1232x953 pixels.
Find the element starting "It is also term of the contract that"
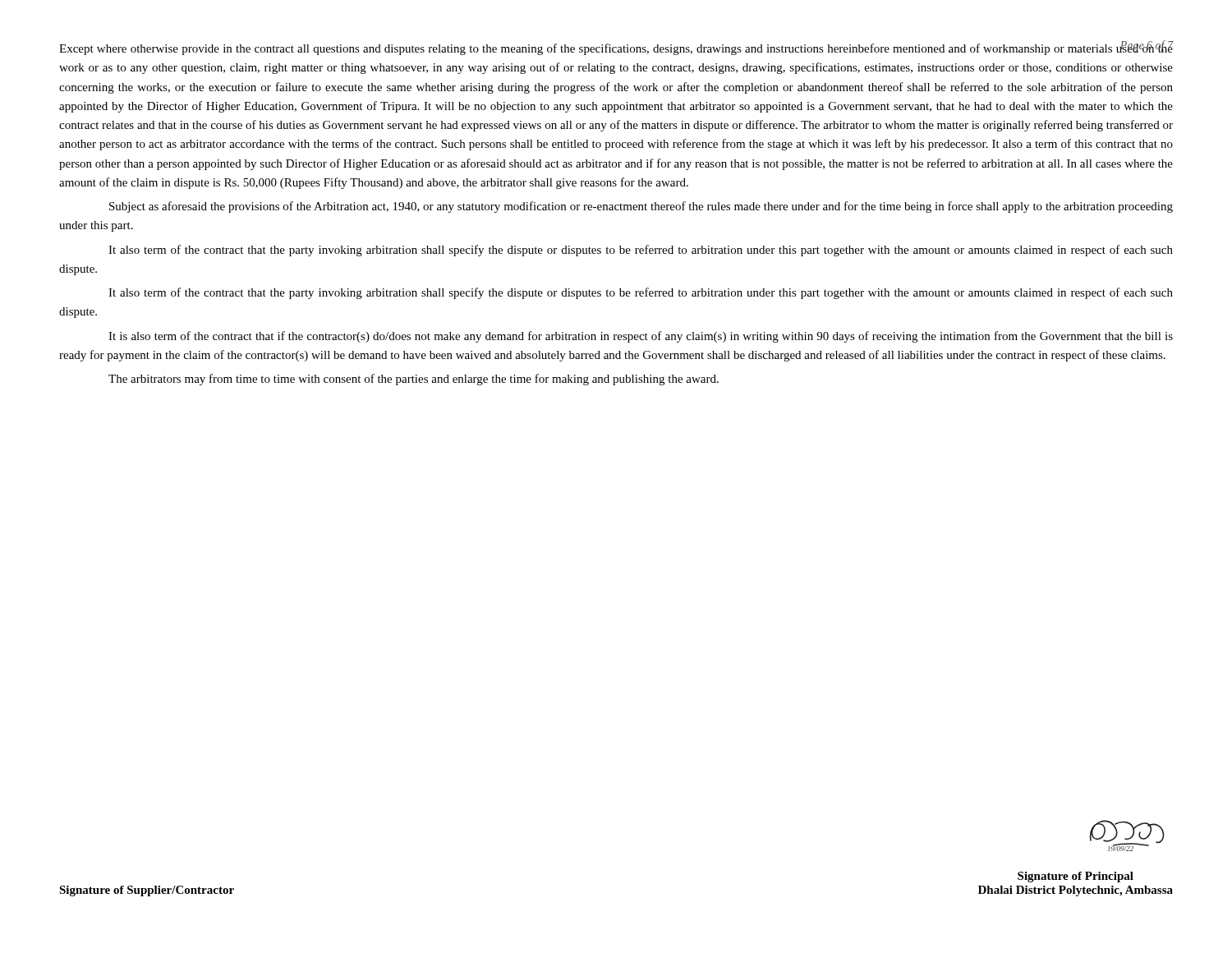616,345
